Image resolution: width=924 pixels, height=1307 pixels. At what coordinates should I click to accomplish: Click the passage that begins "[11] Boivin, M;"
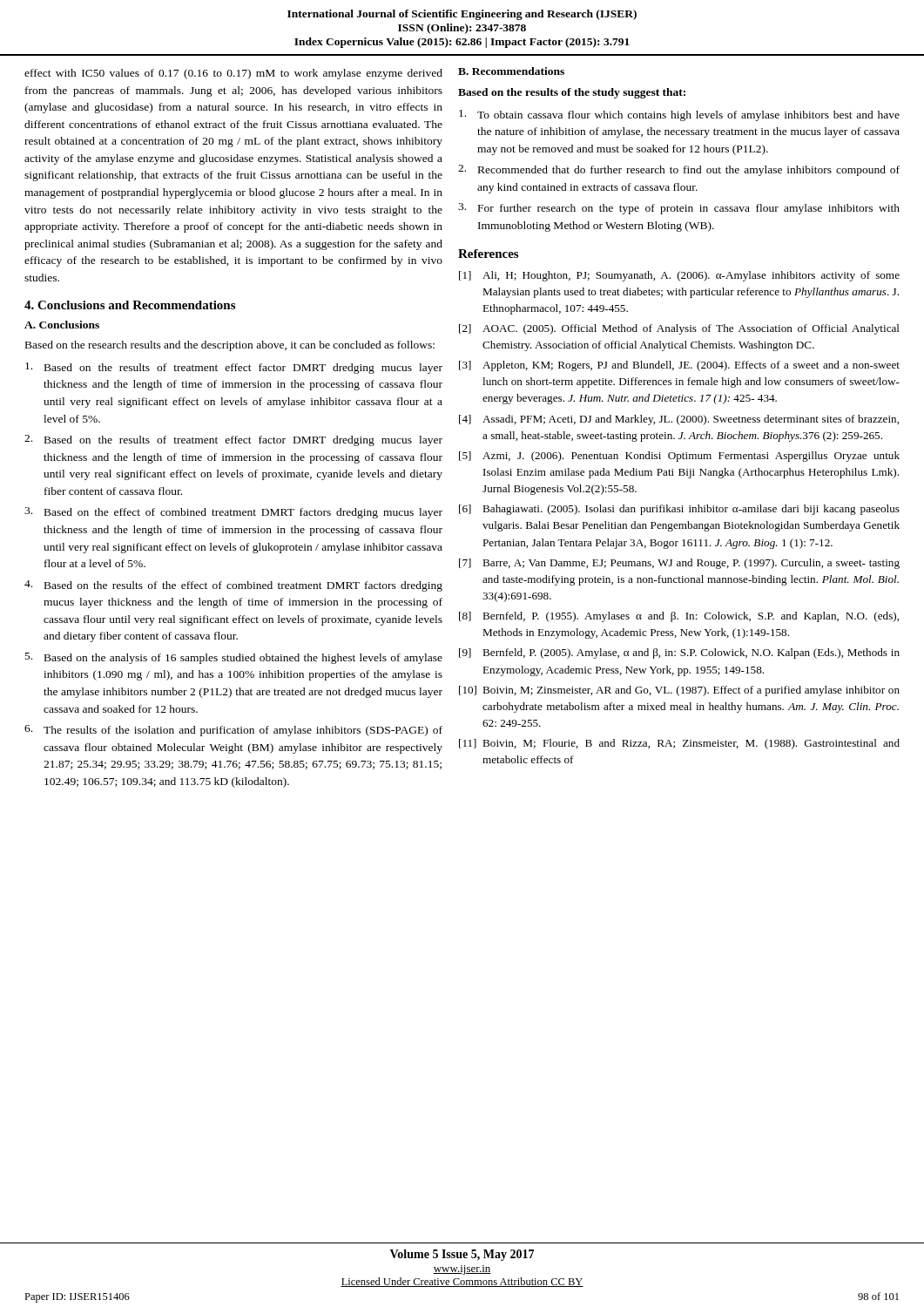pos(679,751)
